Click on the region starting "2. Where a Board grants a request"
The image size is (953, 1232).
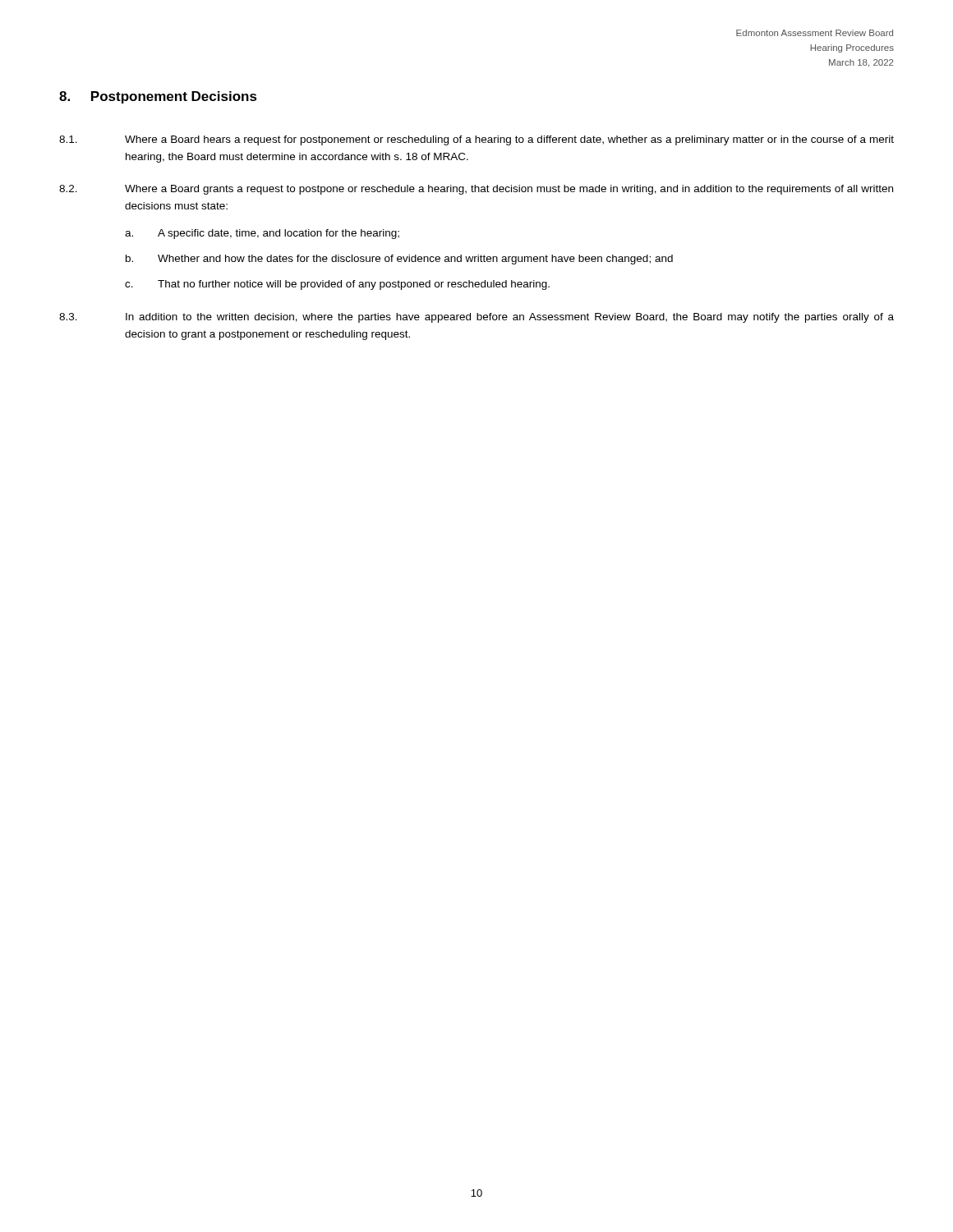point(476,190)
